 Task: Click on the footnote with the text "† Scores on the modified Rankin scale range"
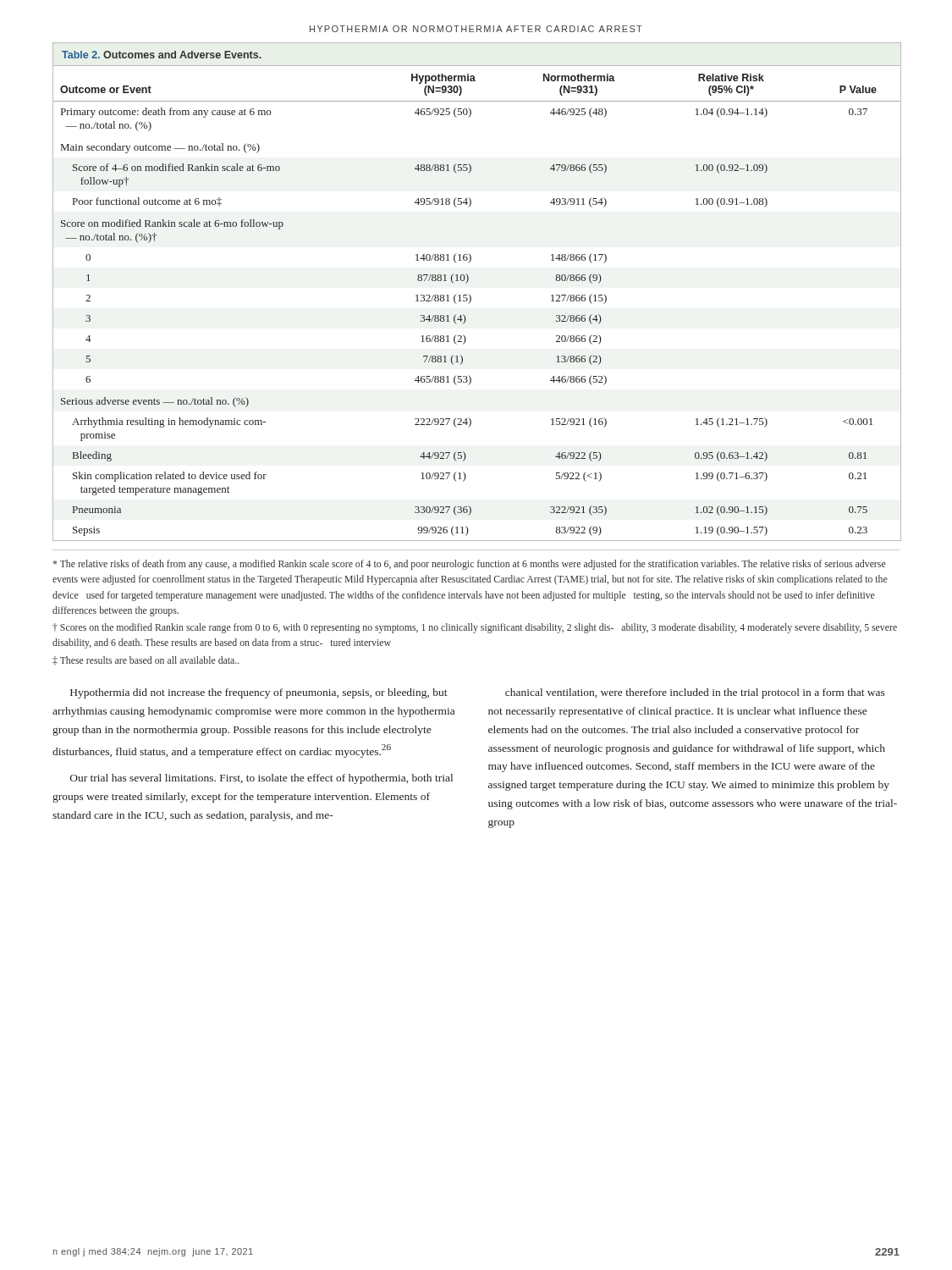475,635
